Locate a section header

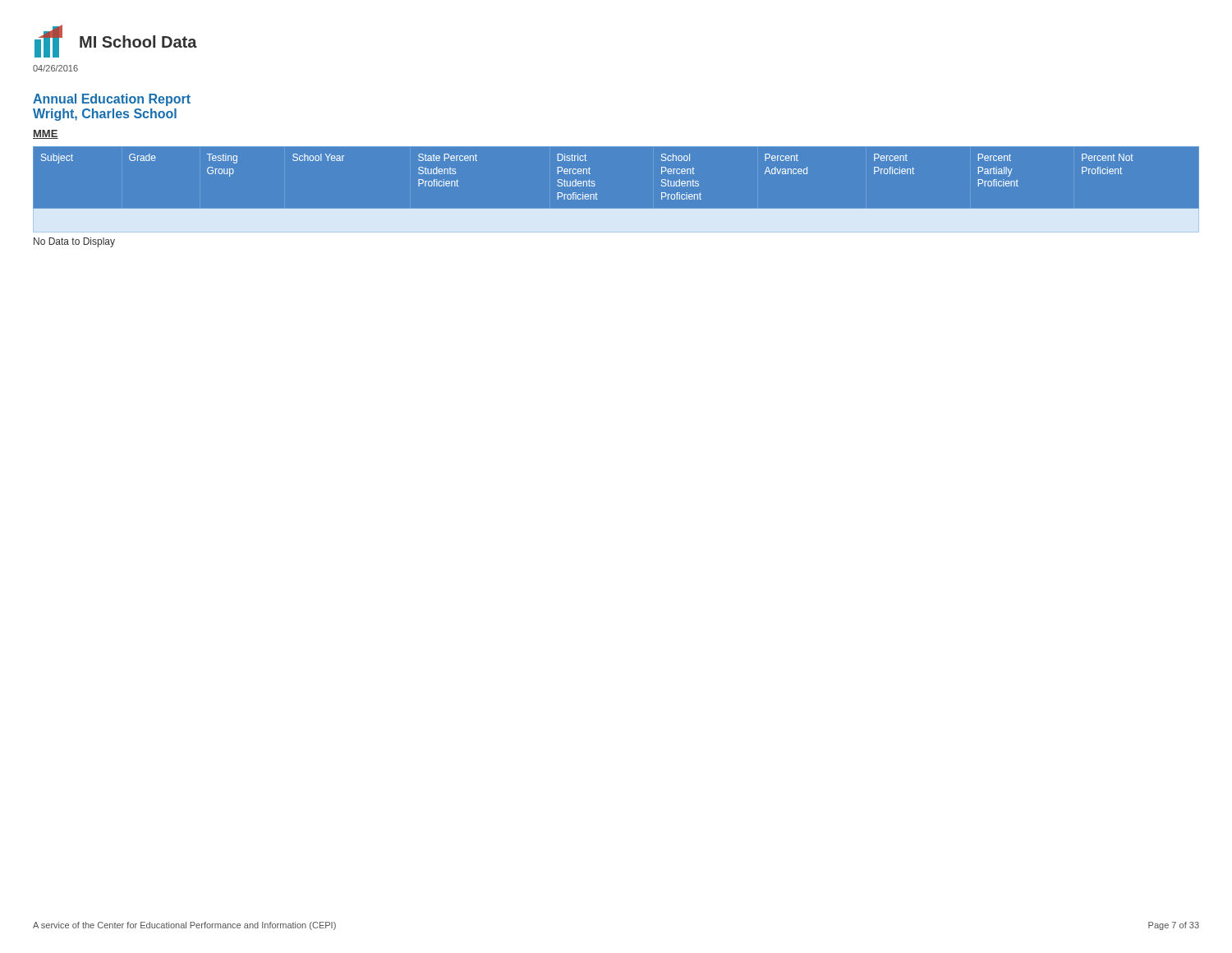click(x=45, y=134)
